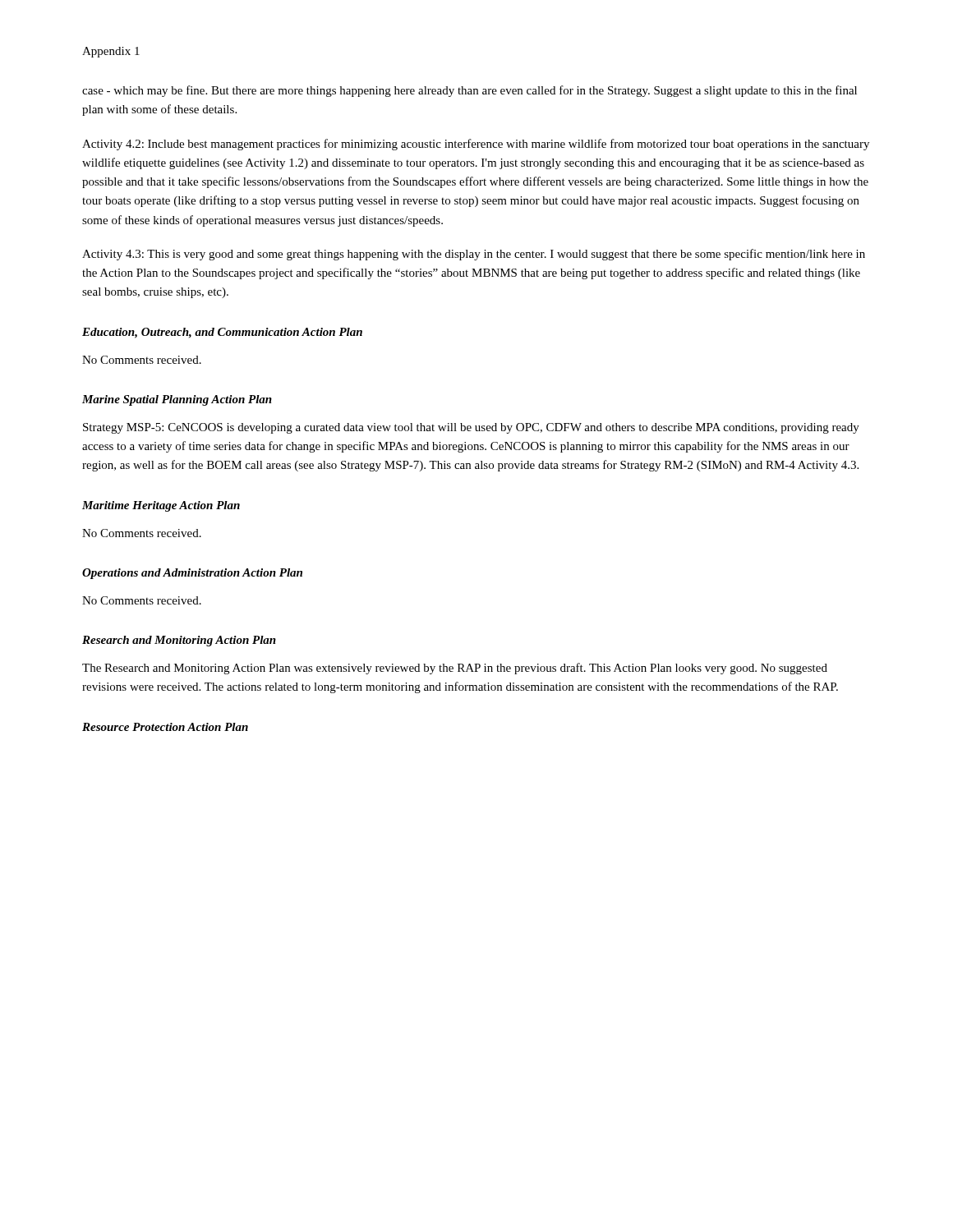
Task: Click on the block starting "Resource Protection Action Plan"
Action: click(165, 726)
